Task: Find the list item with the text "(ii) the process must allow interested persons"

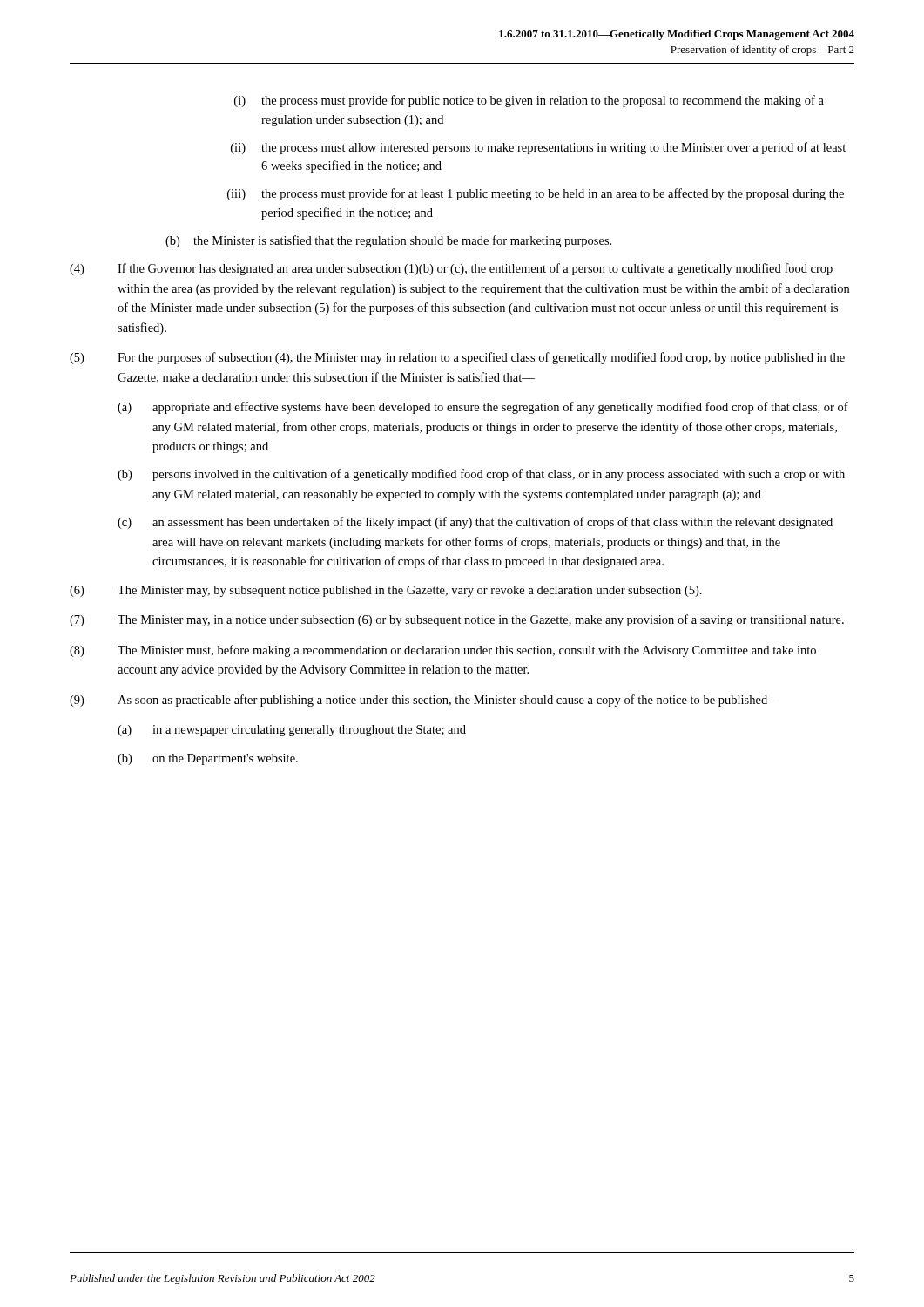Action: (x=462, y=157)
